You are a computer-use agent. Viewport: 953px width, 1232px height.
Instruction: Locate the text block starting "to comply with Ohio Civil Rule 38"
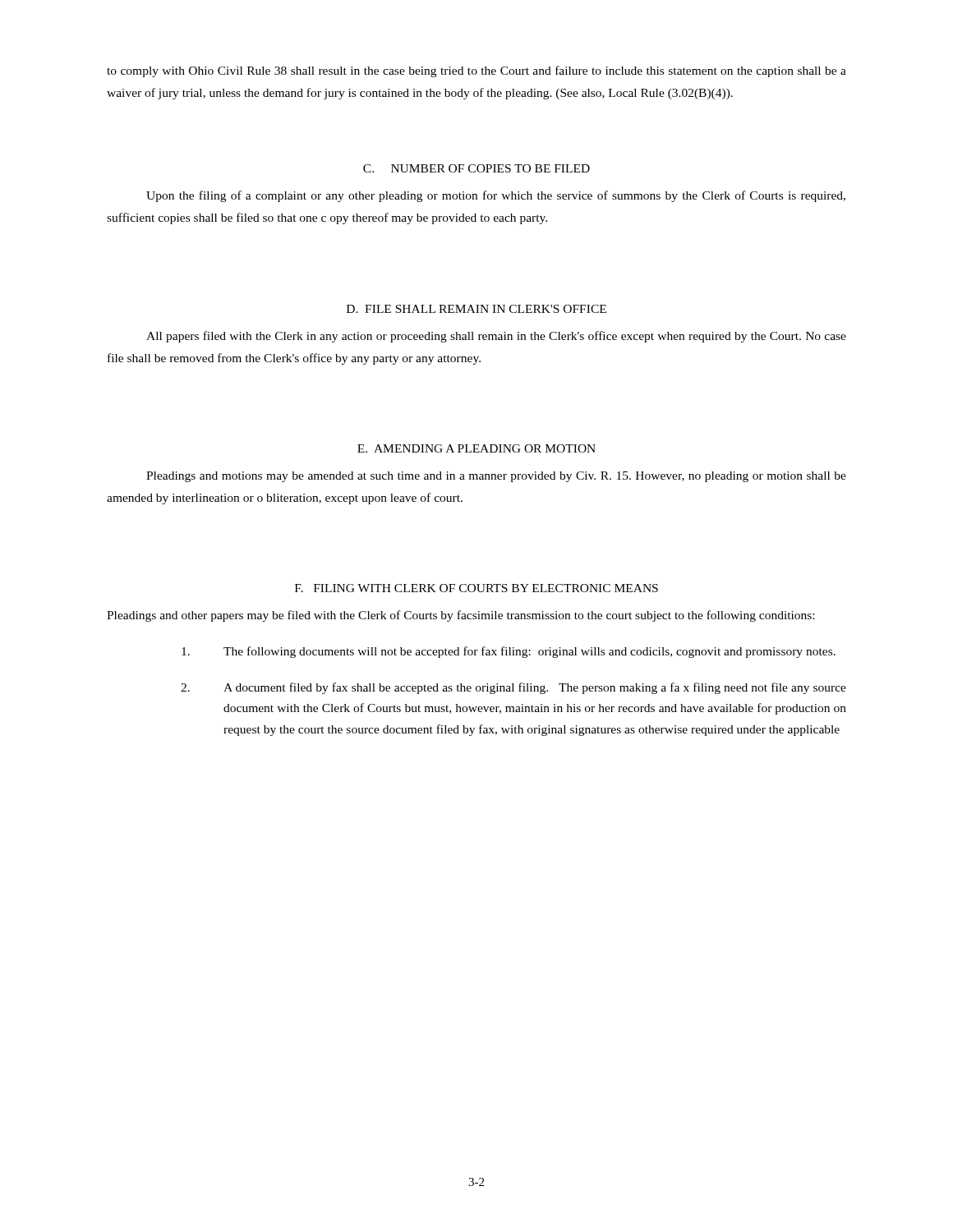tap(476, 81)
